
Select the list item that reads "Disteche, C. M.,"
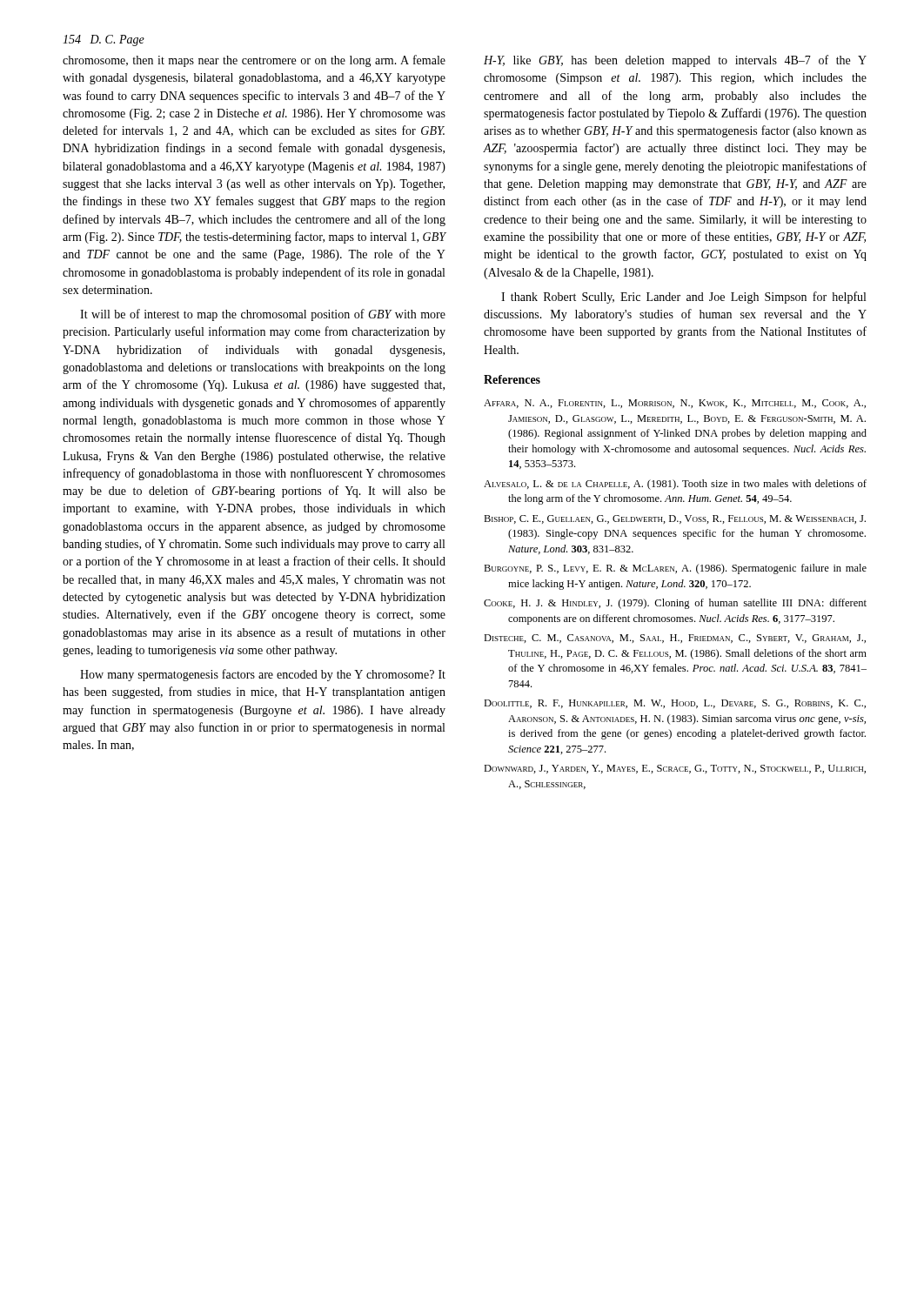(675, 662)
